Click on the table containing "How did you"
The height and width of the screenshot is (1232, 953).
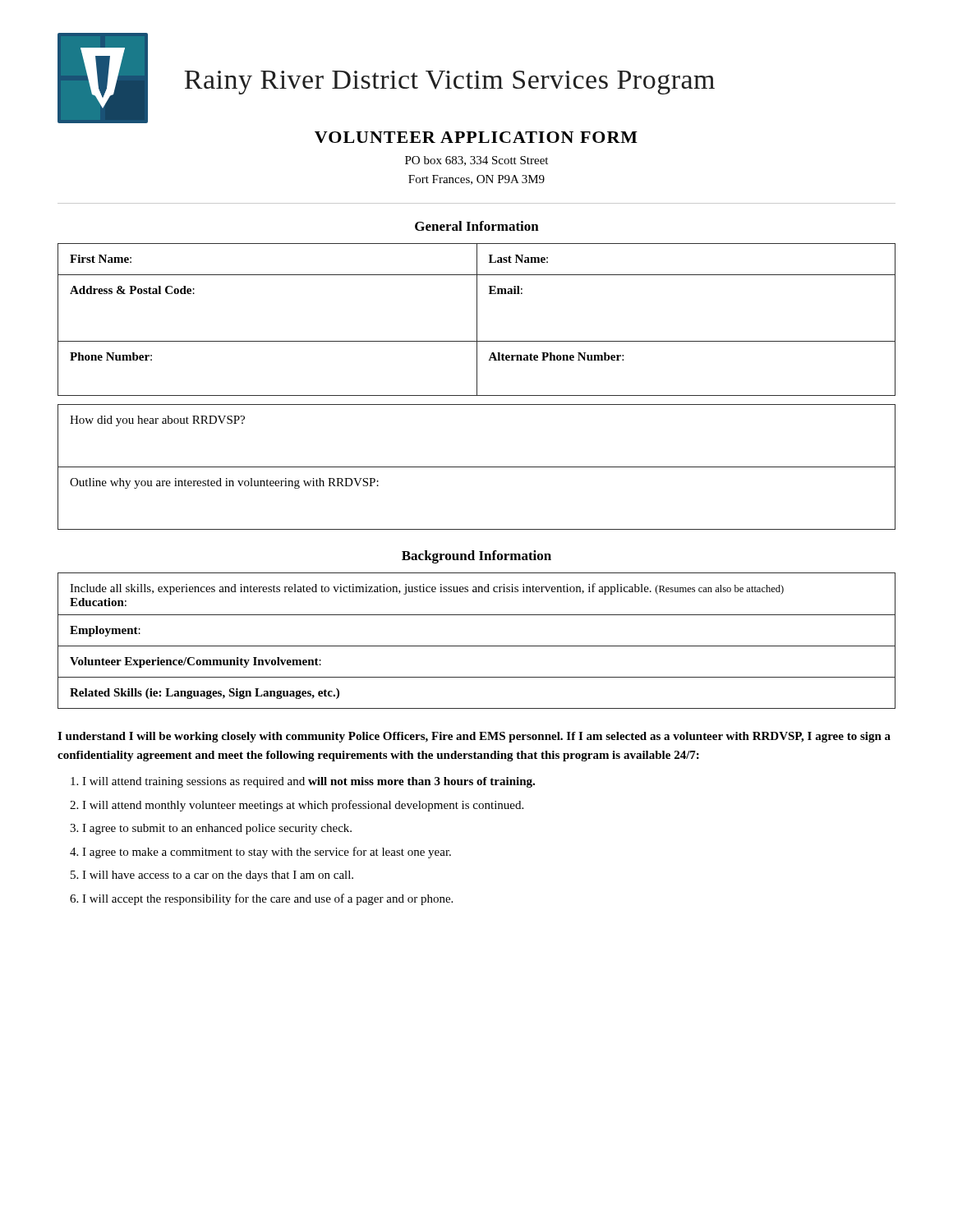[476, 467]
